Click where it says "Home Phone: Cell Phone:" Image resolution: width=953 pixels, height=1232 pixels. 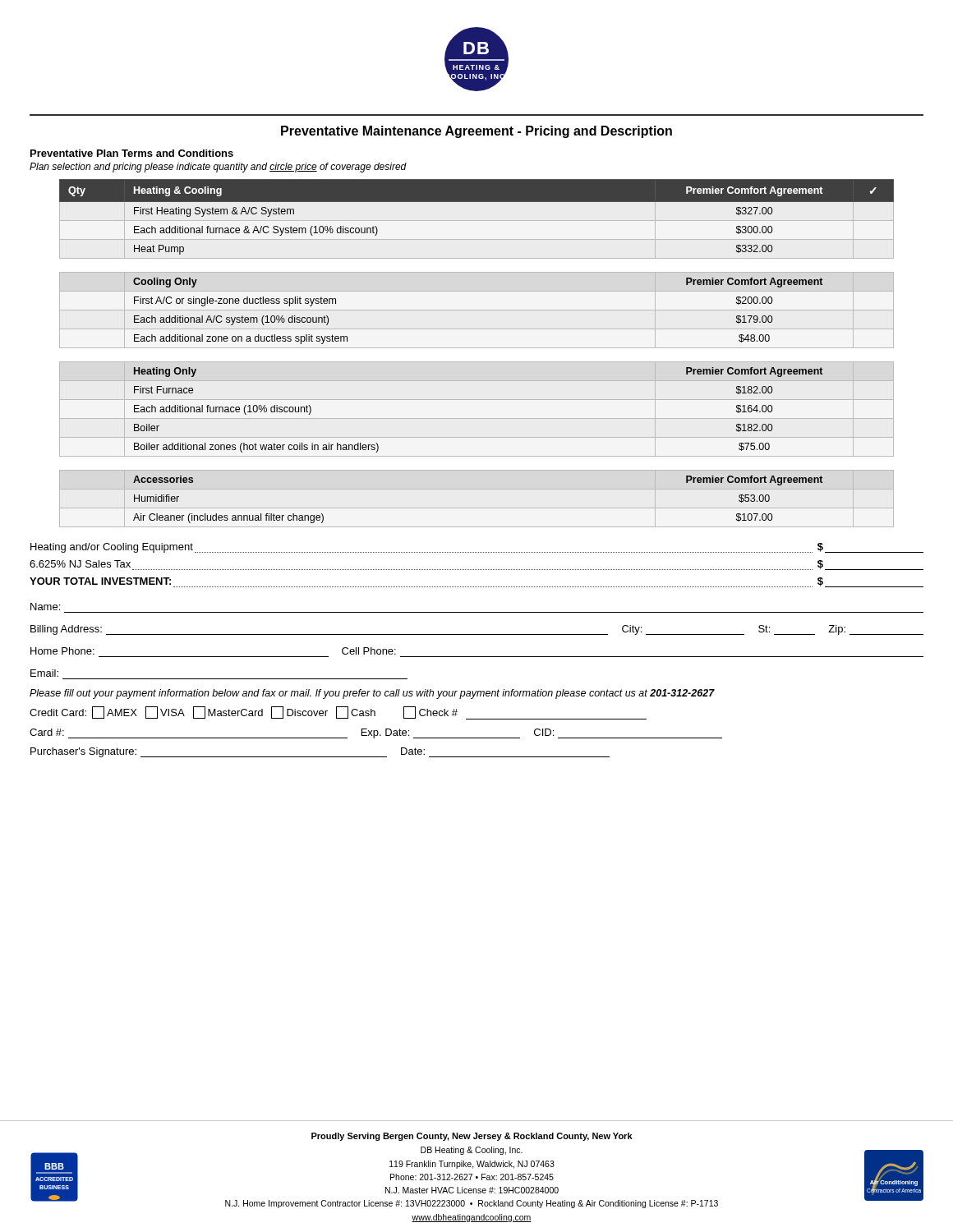pos(476,650)
